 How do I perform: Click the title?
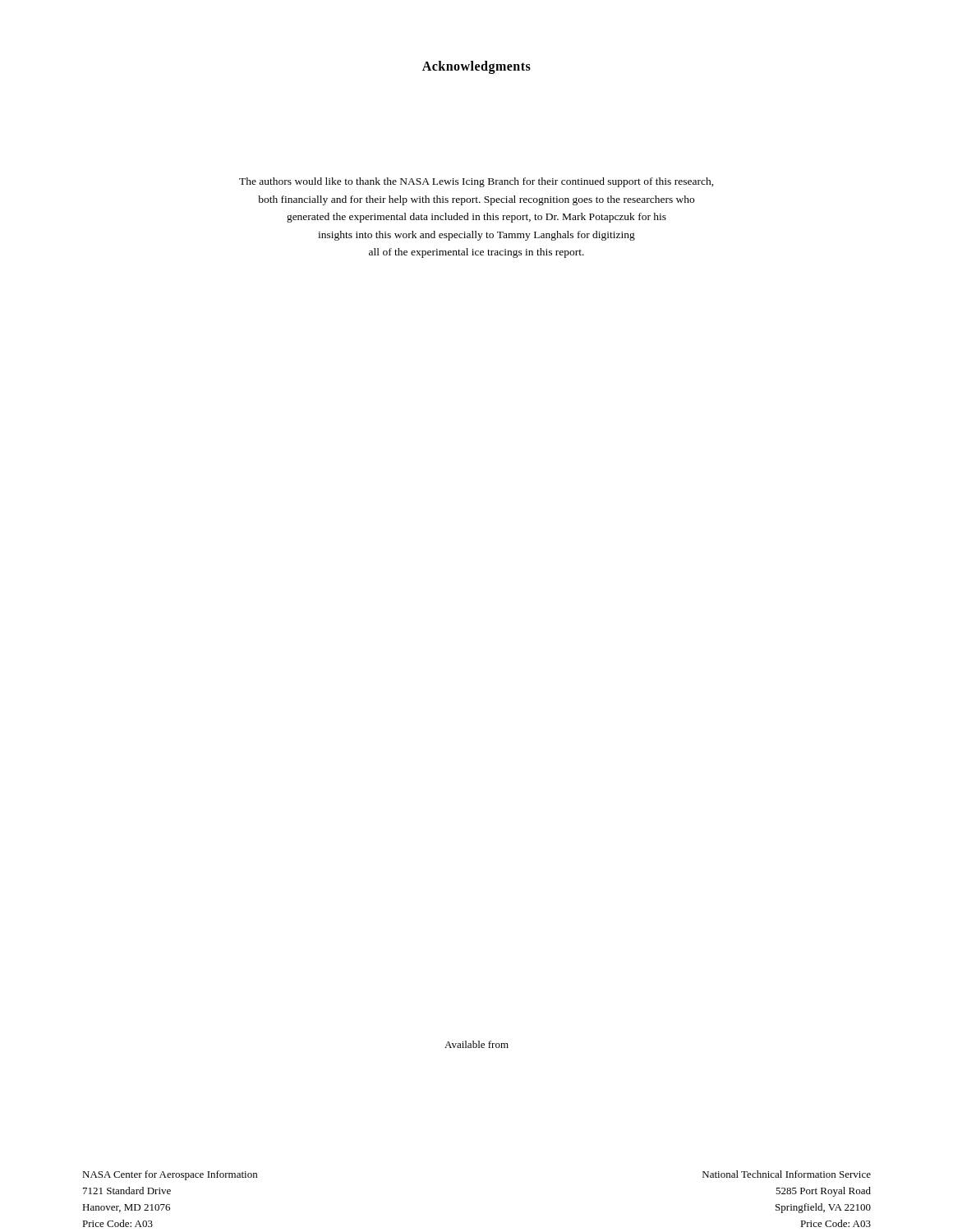(x=476, y=67)
